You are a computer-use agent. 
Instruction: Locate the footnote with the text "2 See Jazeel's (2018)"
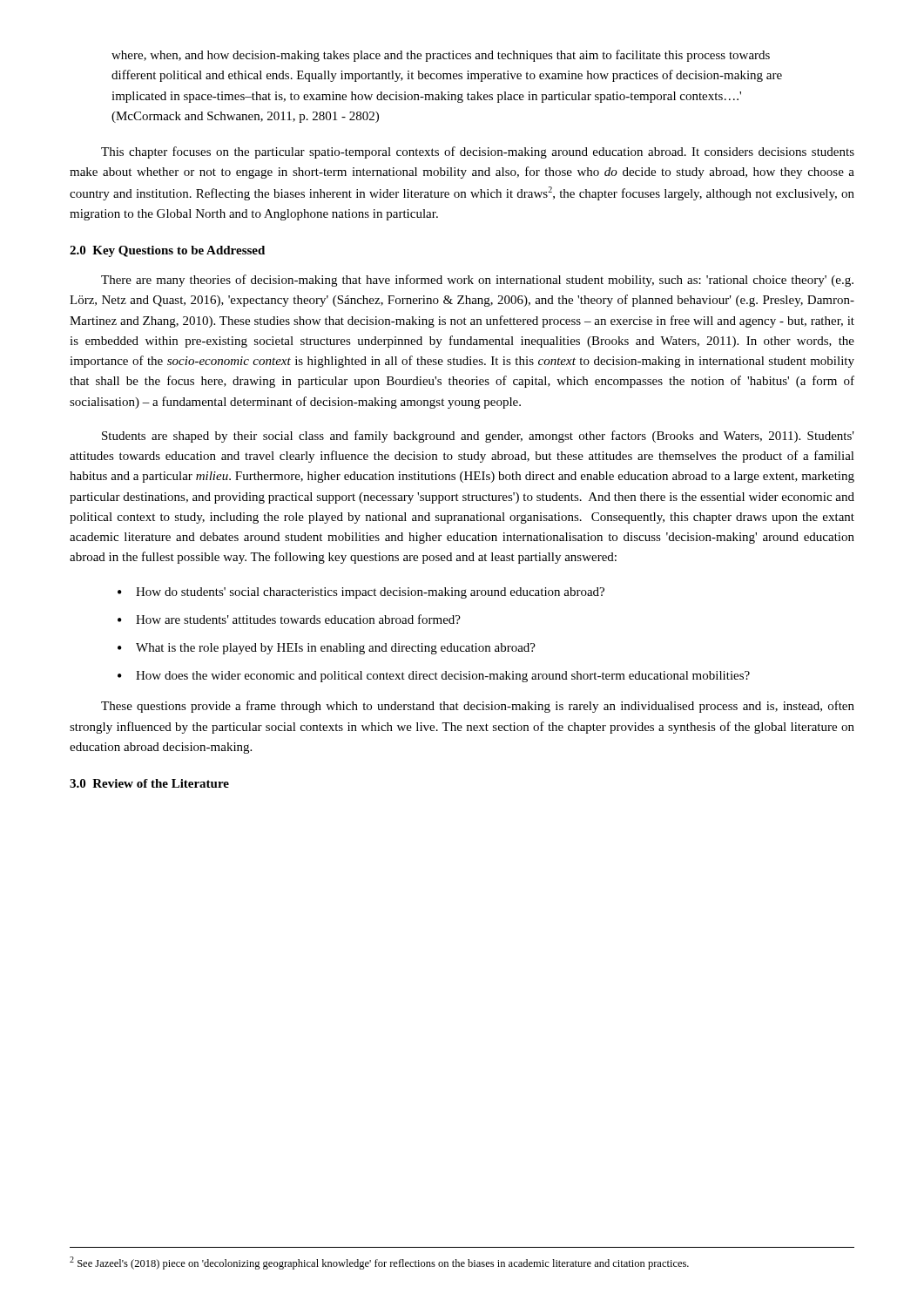pos(379,1262)
